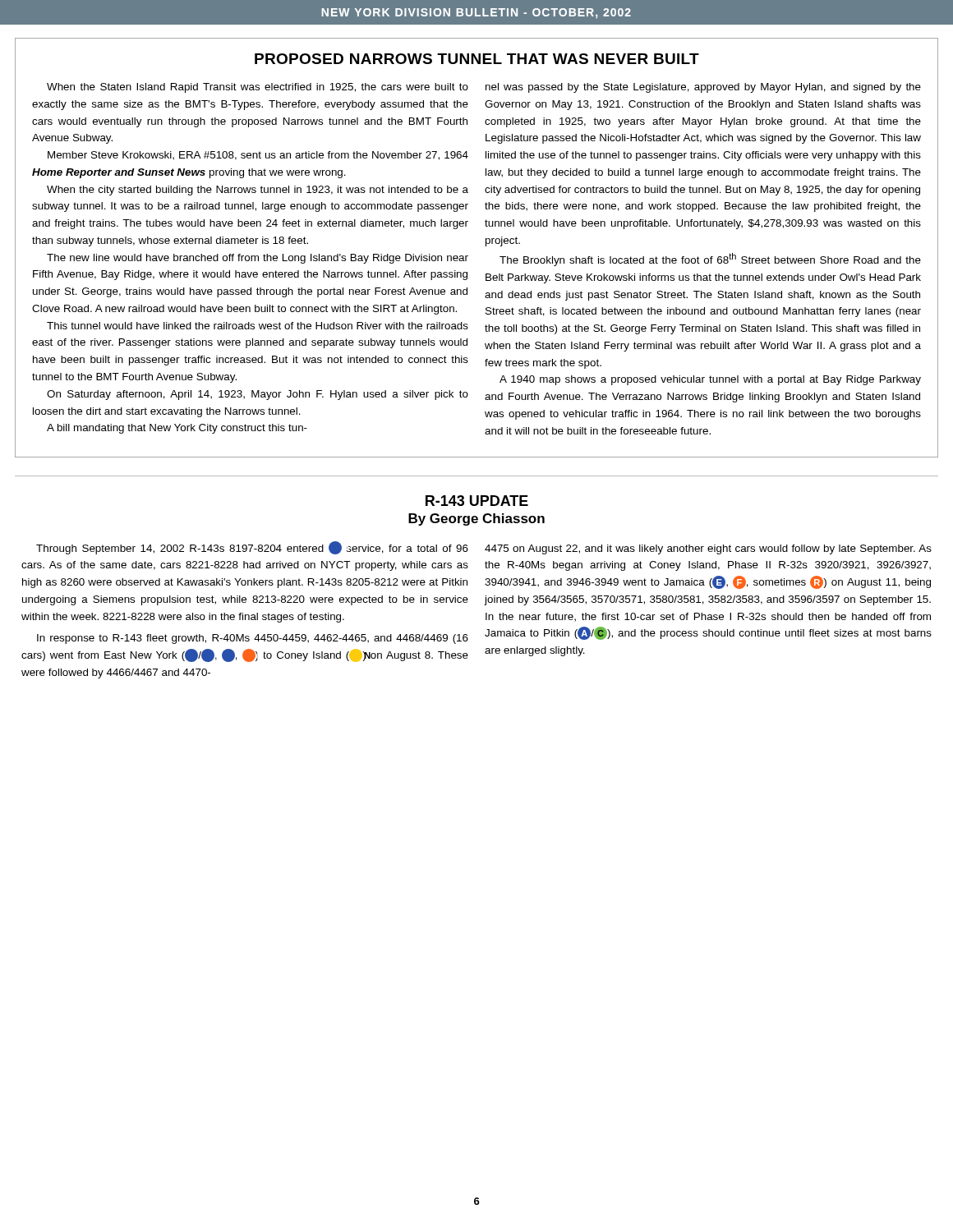
Task: Select the text block starting "Through September 14, 2002 R-143s 8197-8204"
Action: (245, 611)
